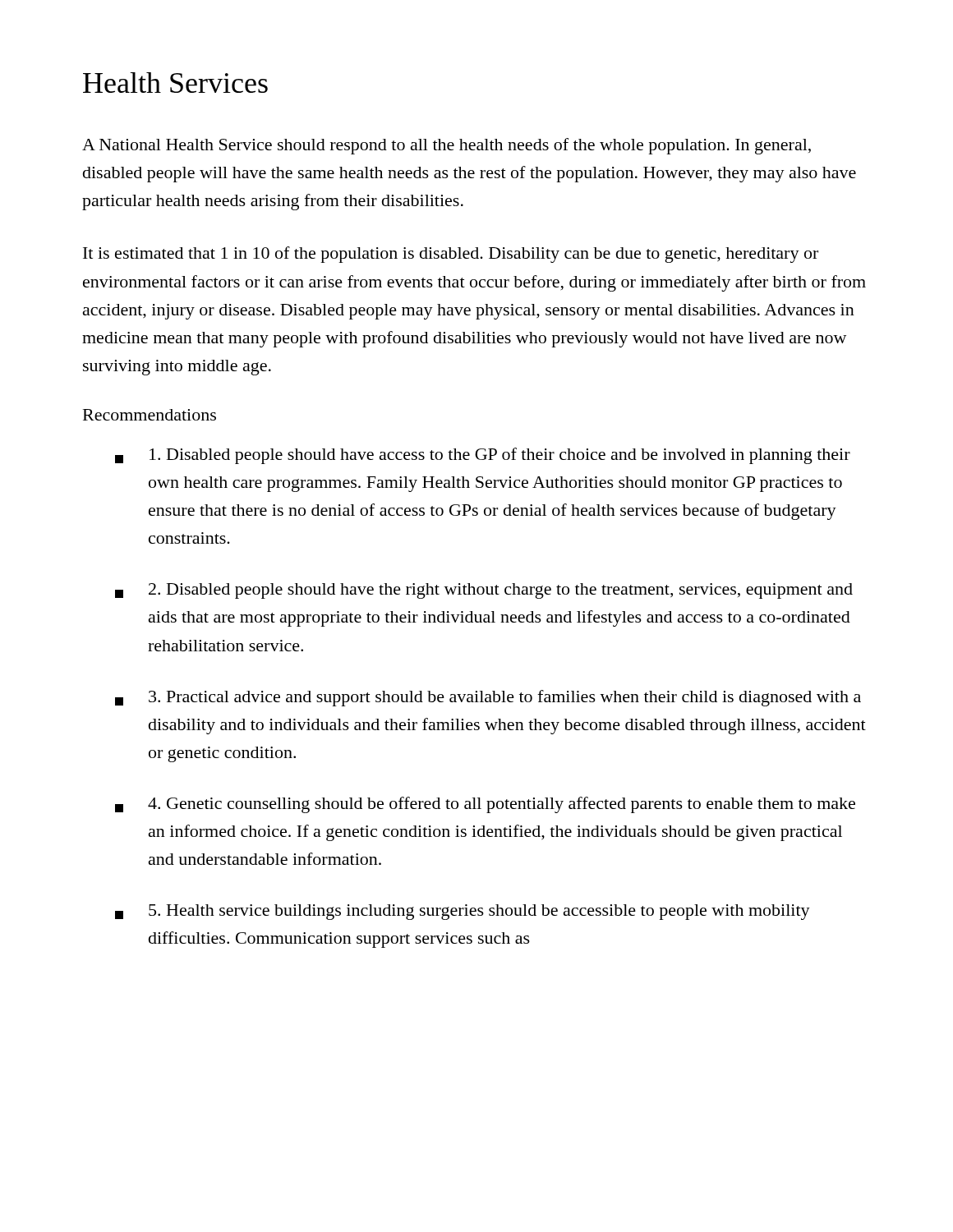Navigate to the region starting "Health Services"
This screenshot has width=953, height=1232.
[175, 83]
